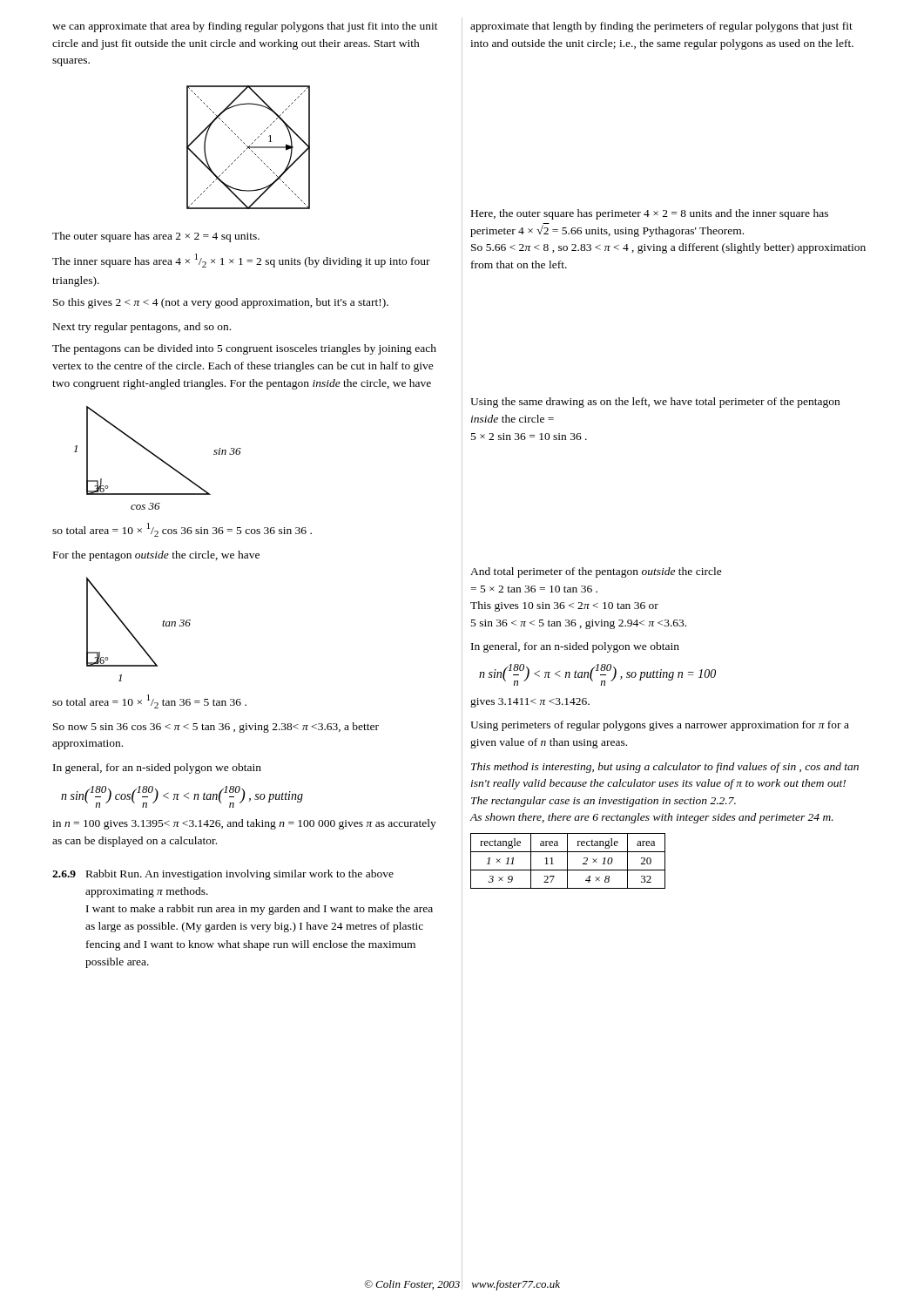The image size is (924, 1307).
Task: Navigate to the element starting "we can approximate that area by finding"
Action: click(x=248, y=43)
